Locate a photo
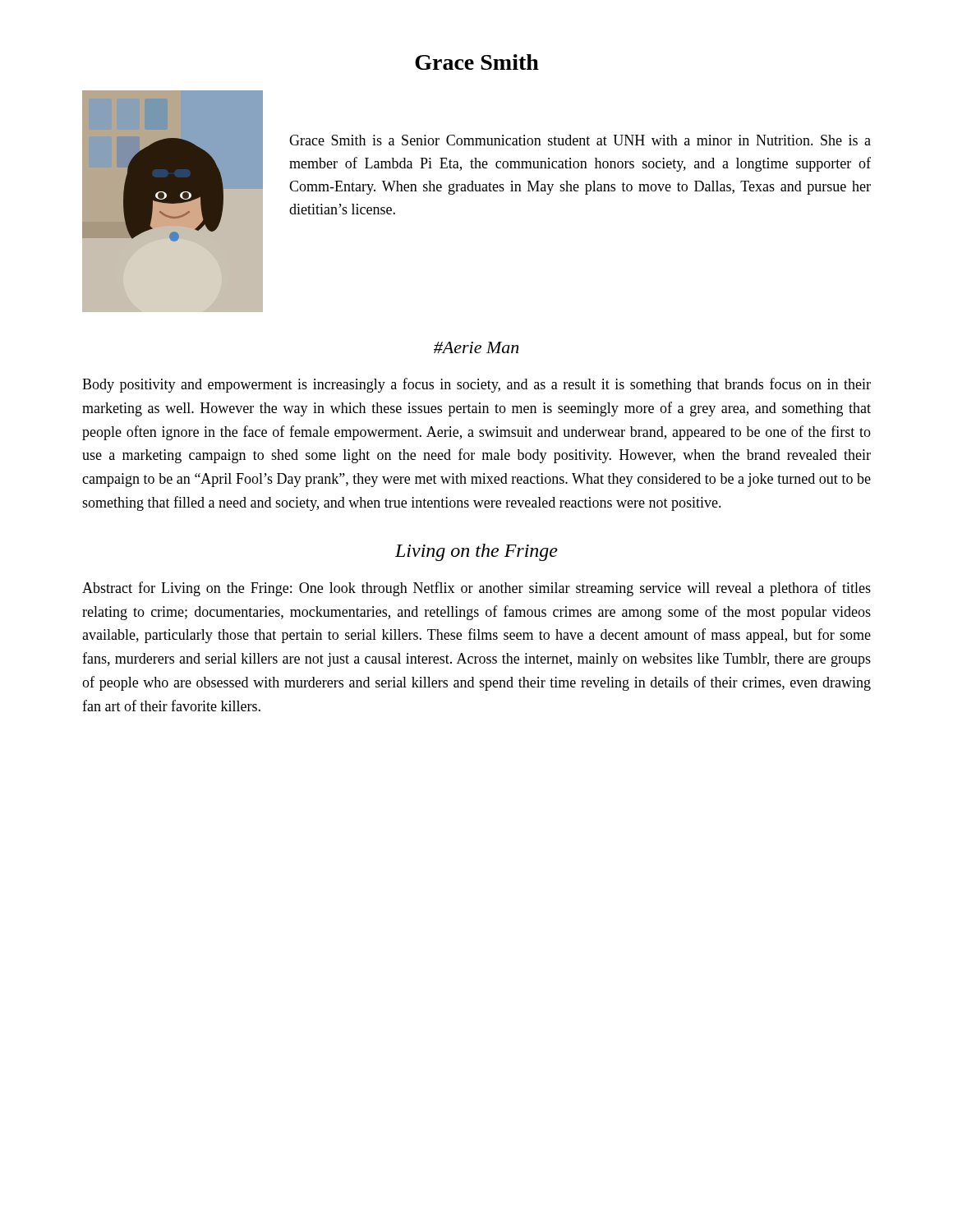This screenshot has height=1232, width=953. 173,201
